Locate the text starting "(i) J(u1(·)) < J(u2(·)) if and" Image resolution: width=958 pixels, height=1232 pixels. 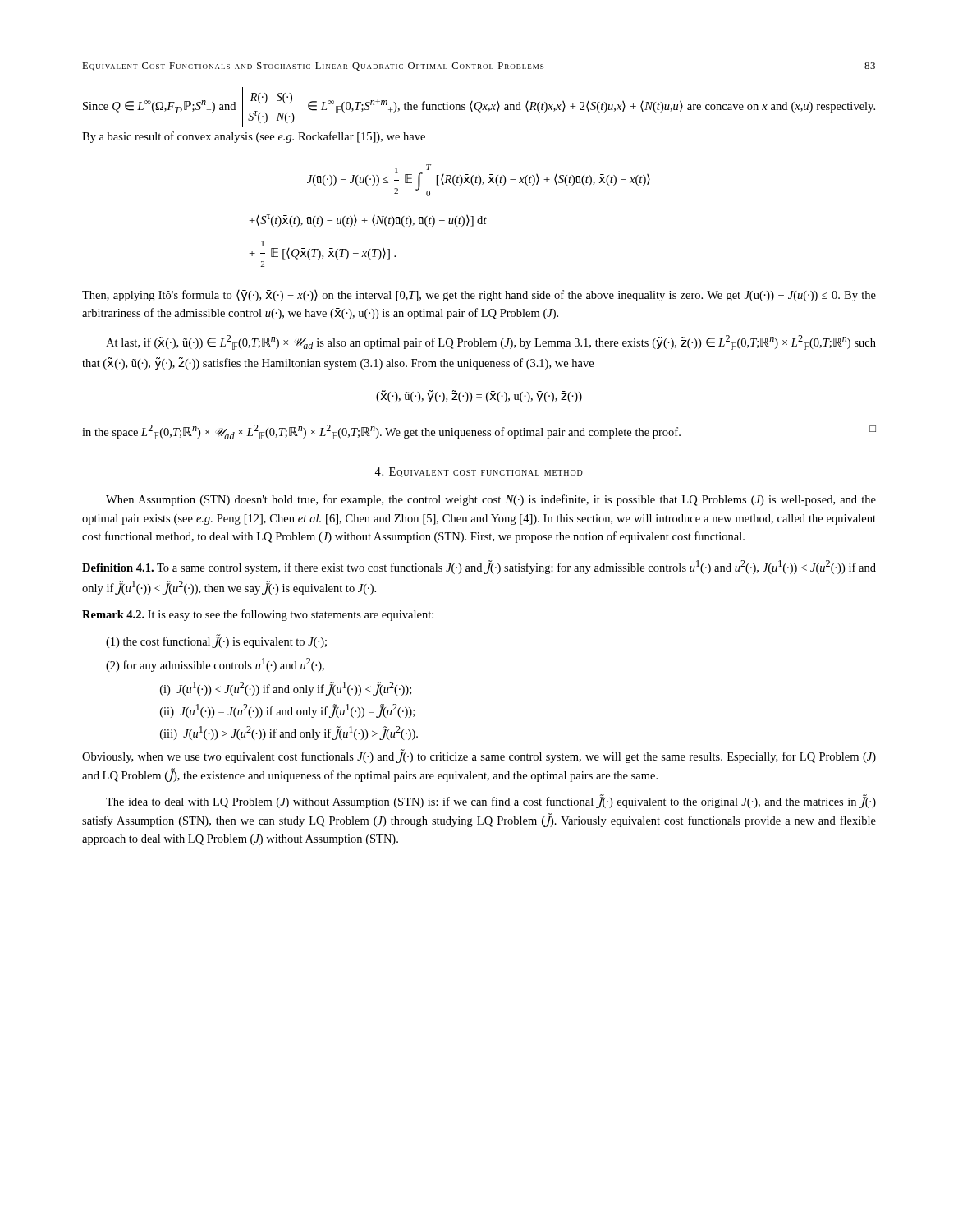tap(286, 689)
